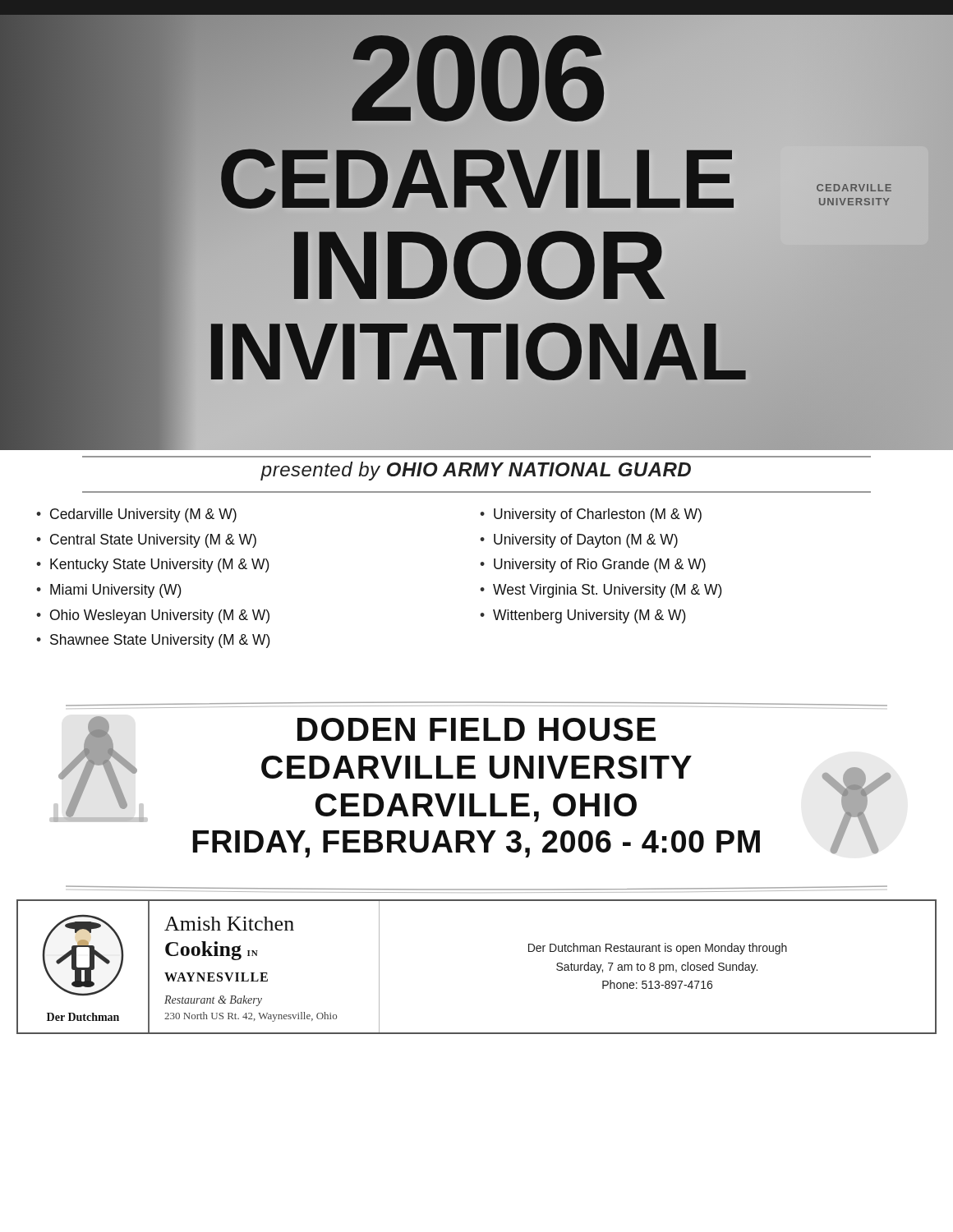
Task: Find the text block that says "230 North US Rt."
Action: tap(251, 1016)
